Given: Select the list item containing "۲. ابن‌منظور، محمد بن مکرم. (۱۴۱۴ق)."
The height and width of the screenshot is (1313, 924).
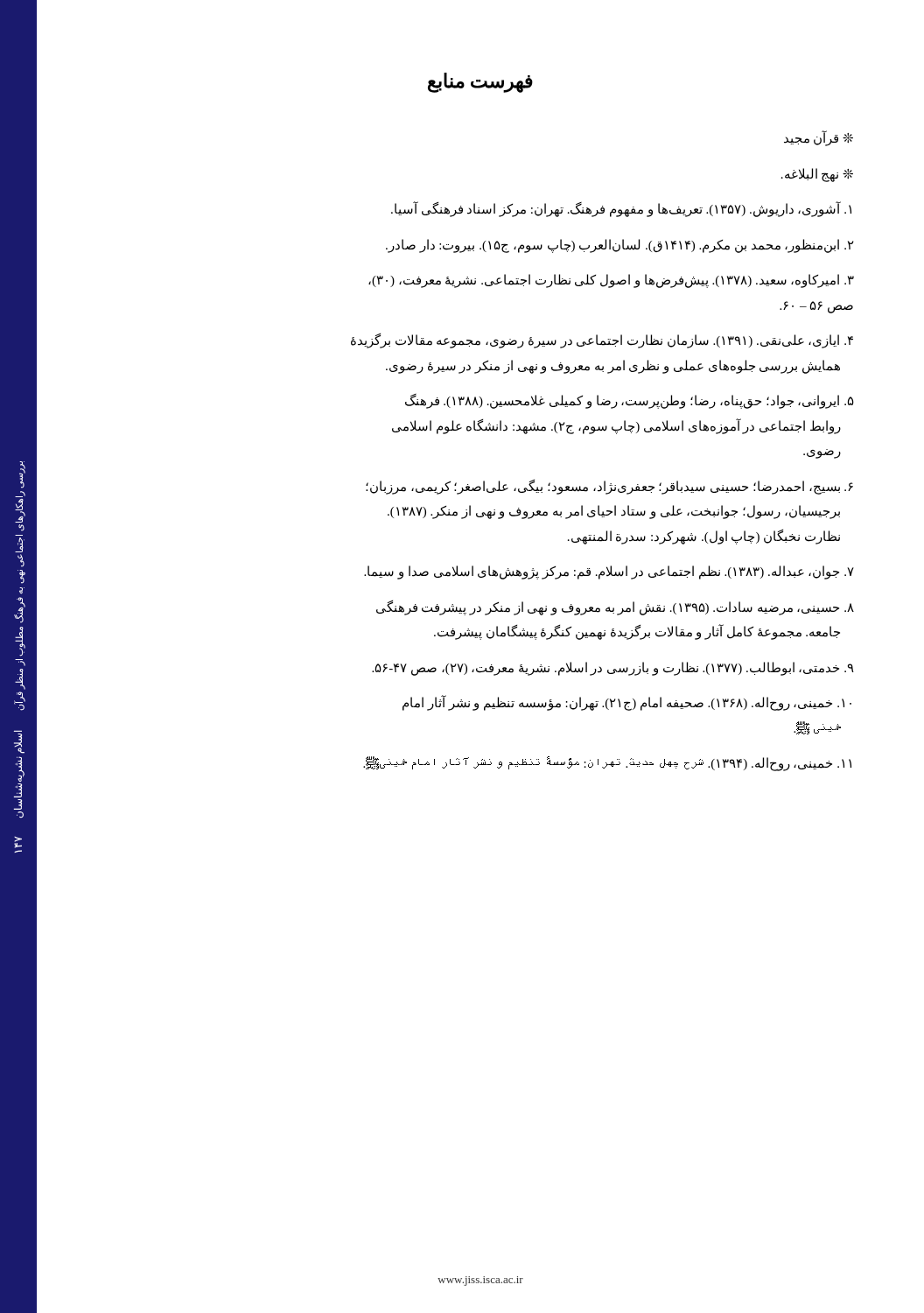Looking at the screenshot, I should tap(619, 245).
